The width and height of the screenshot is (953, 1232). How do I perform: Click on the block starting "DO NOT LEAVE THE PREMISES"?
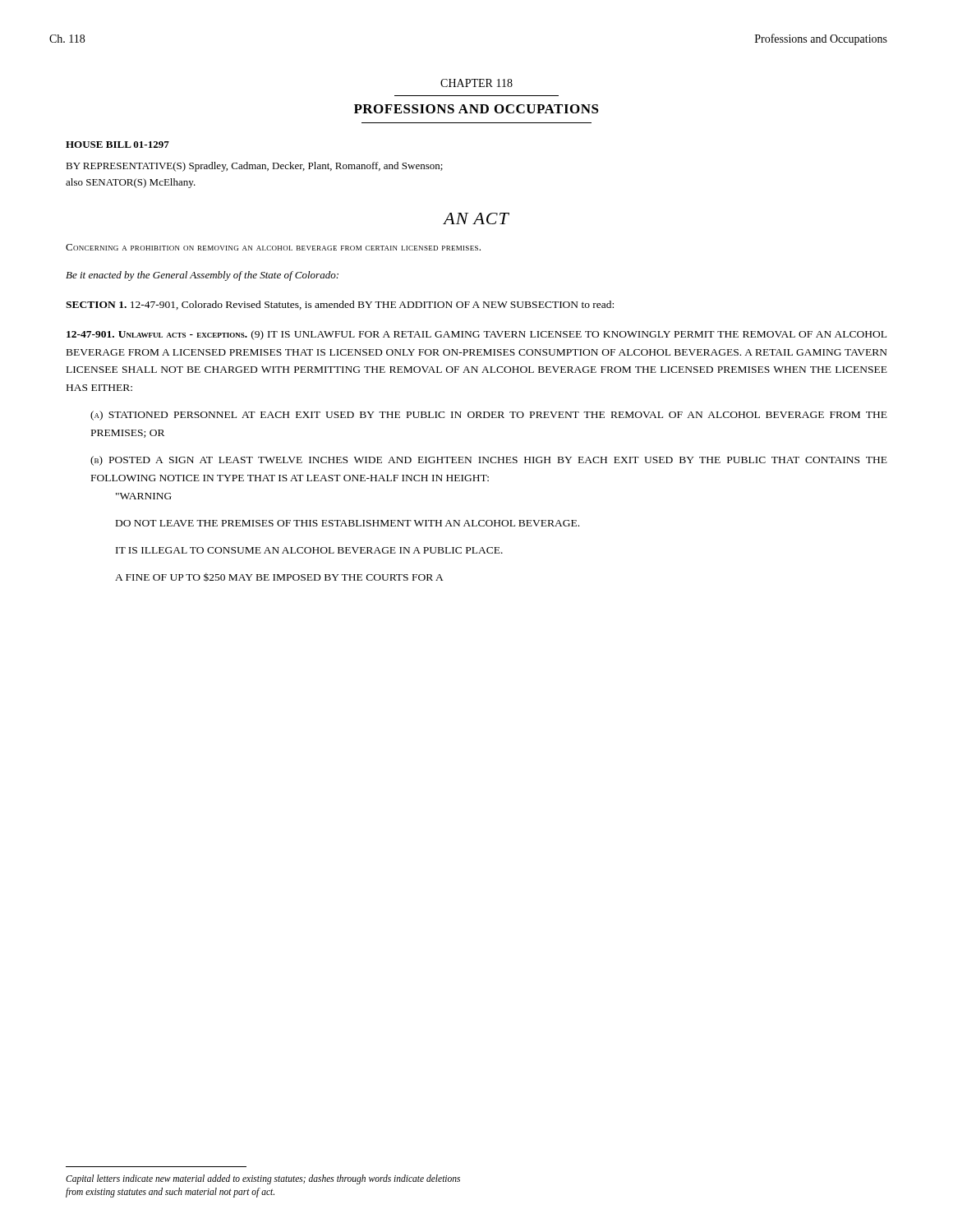348,523
